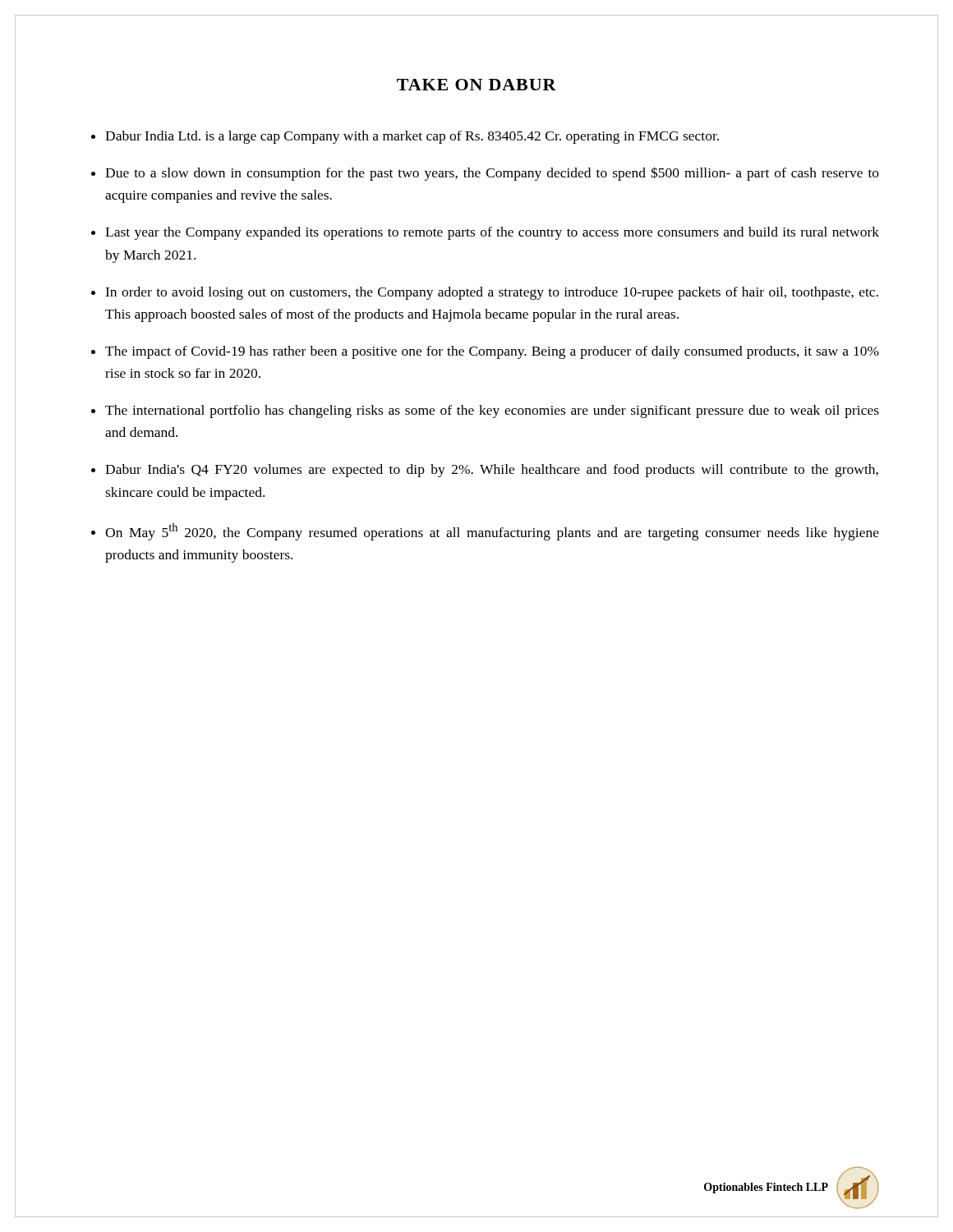Find the block starting "In order to avoid losing out"
Screen dimensions: 1232x953
492,302
